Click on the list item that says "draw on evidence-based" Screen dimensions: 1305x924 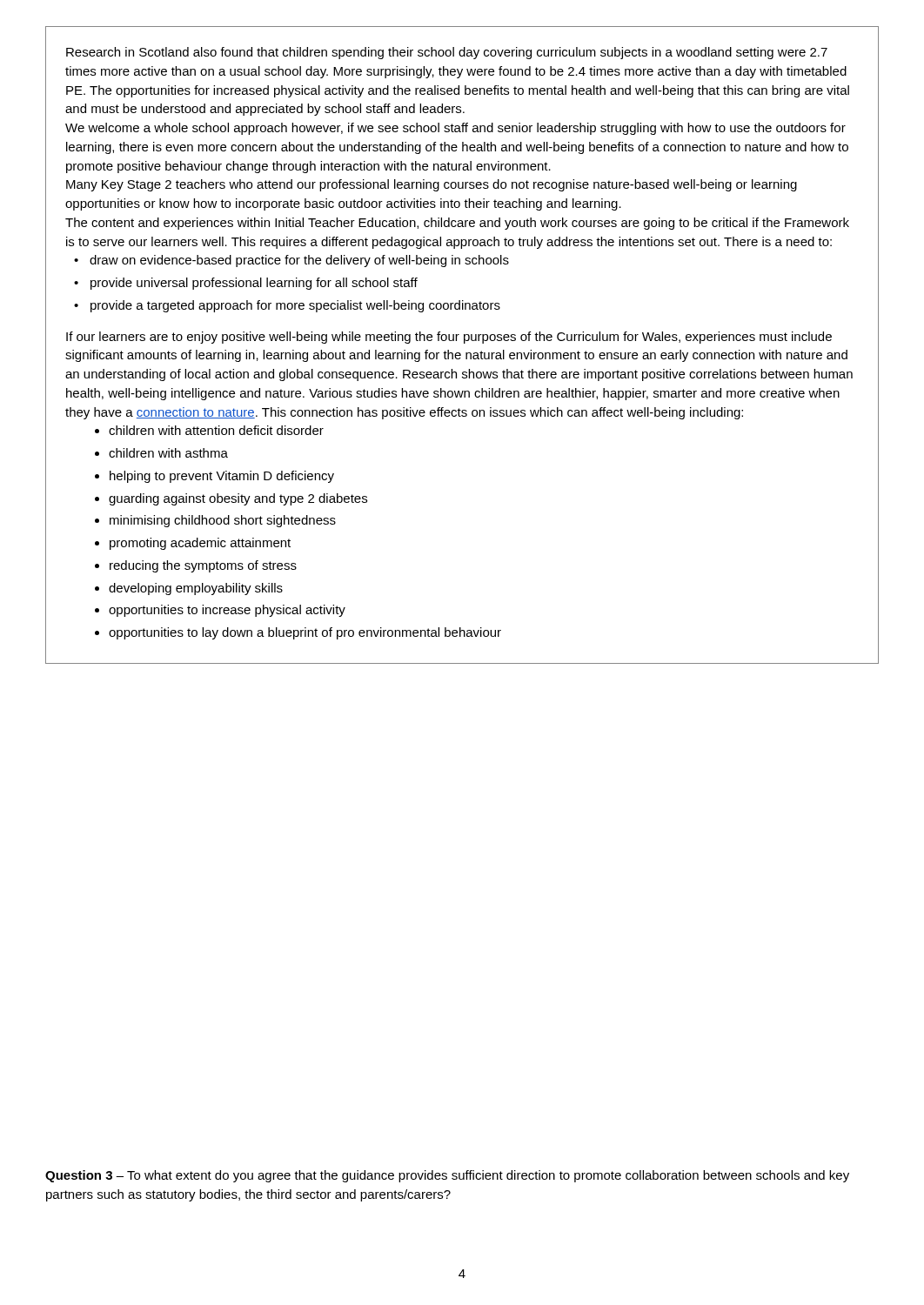[x=299, y=260]
